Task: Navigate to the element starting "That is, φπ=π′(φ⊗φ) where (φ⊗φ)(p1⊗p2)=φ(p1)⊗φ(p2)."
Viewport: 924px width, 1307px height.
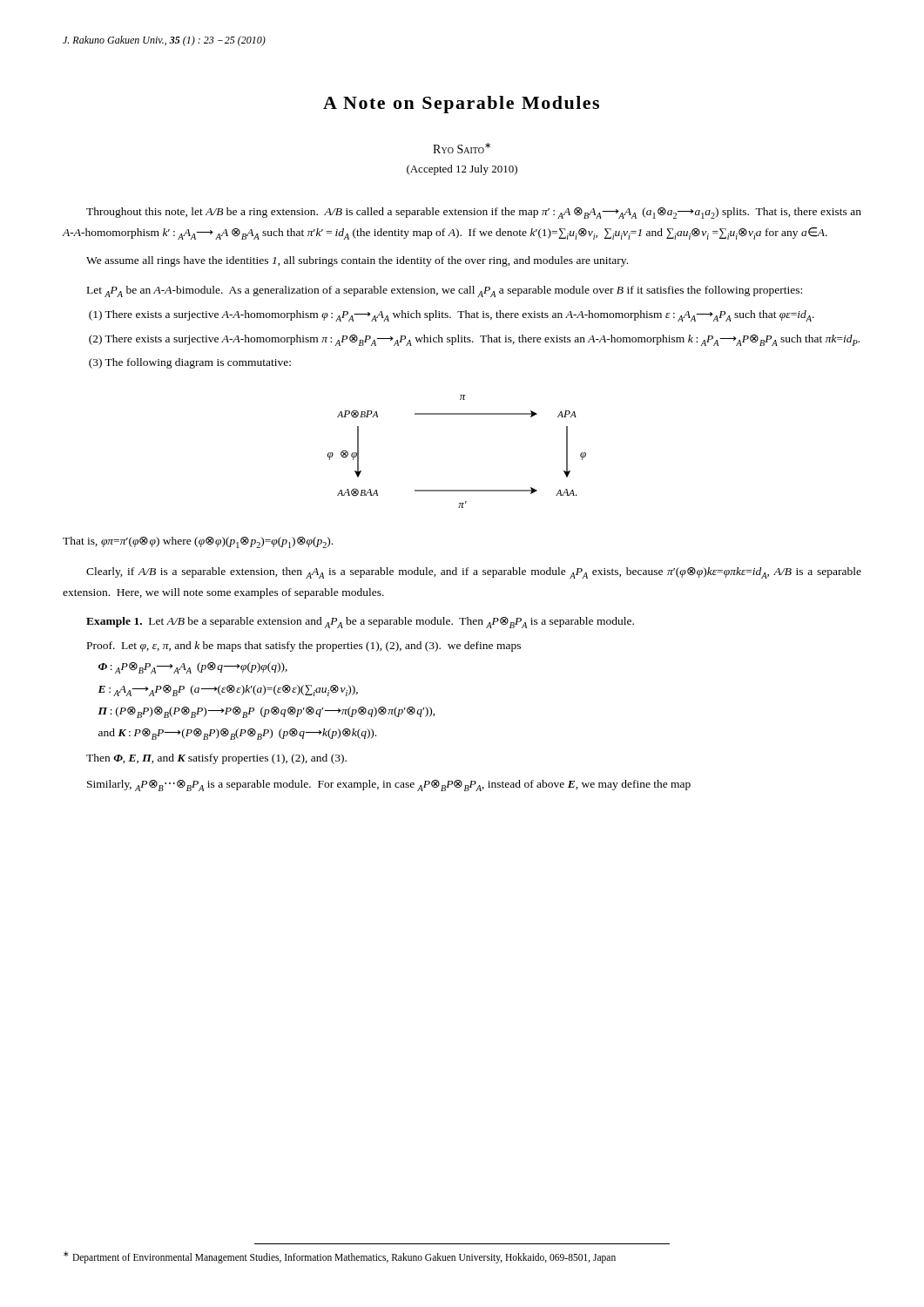Action: coord(198,542)
